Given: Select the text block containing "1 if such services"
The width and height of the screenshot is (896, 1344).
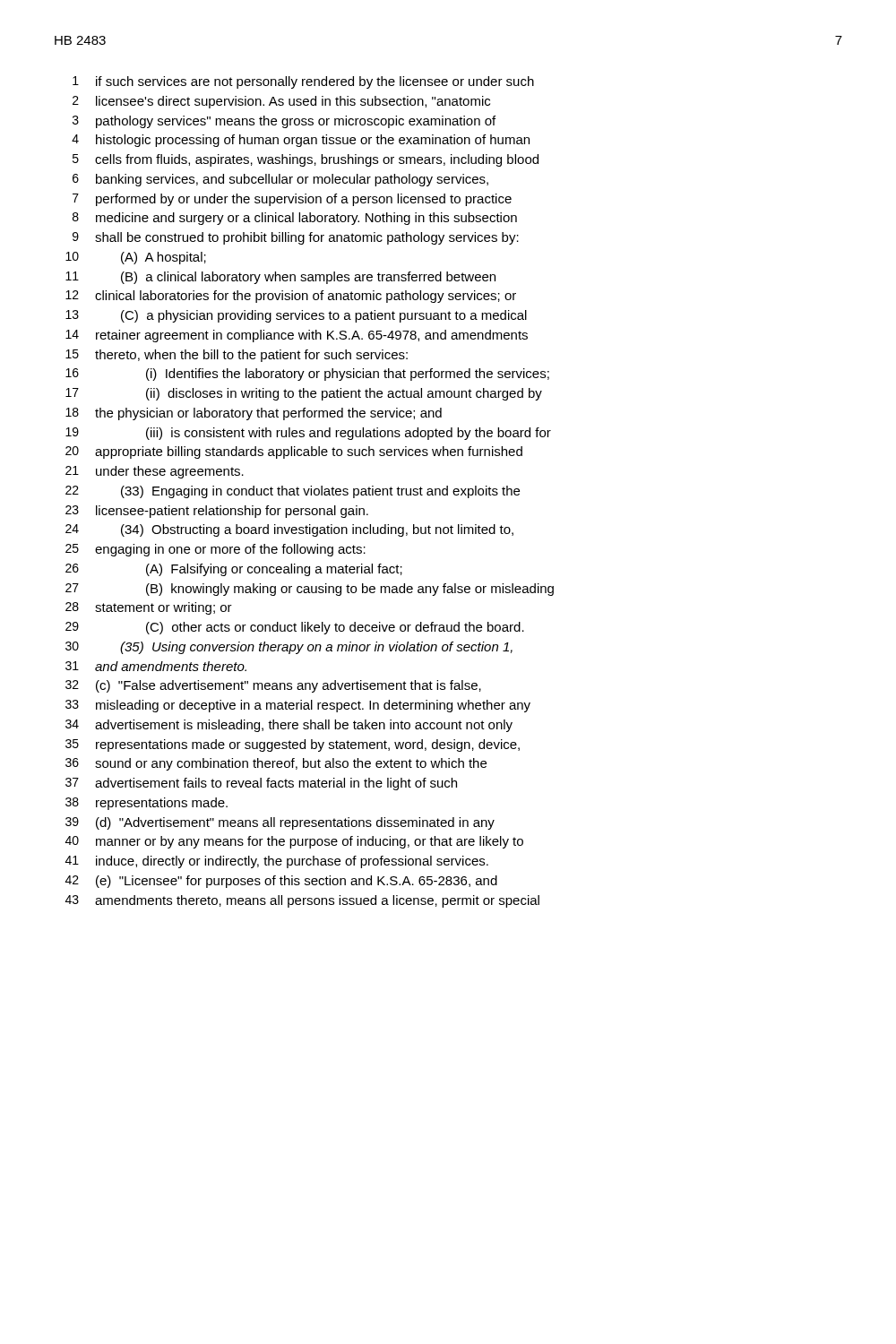Looking at the screenshot, I should pos(448,491).
